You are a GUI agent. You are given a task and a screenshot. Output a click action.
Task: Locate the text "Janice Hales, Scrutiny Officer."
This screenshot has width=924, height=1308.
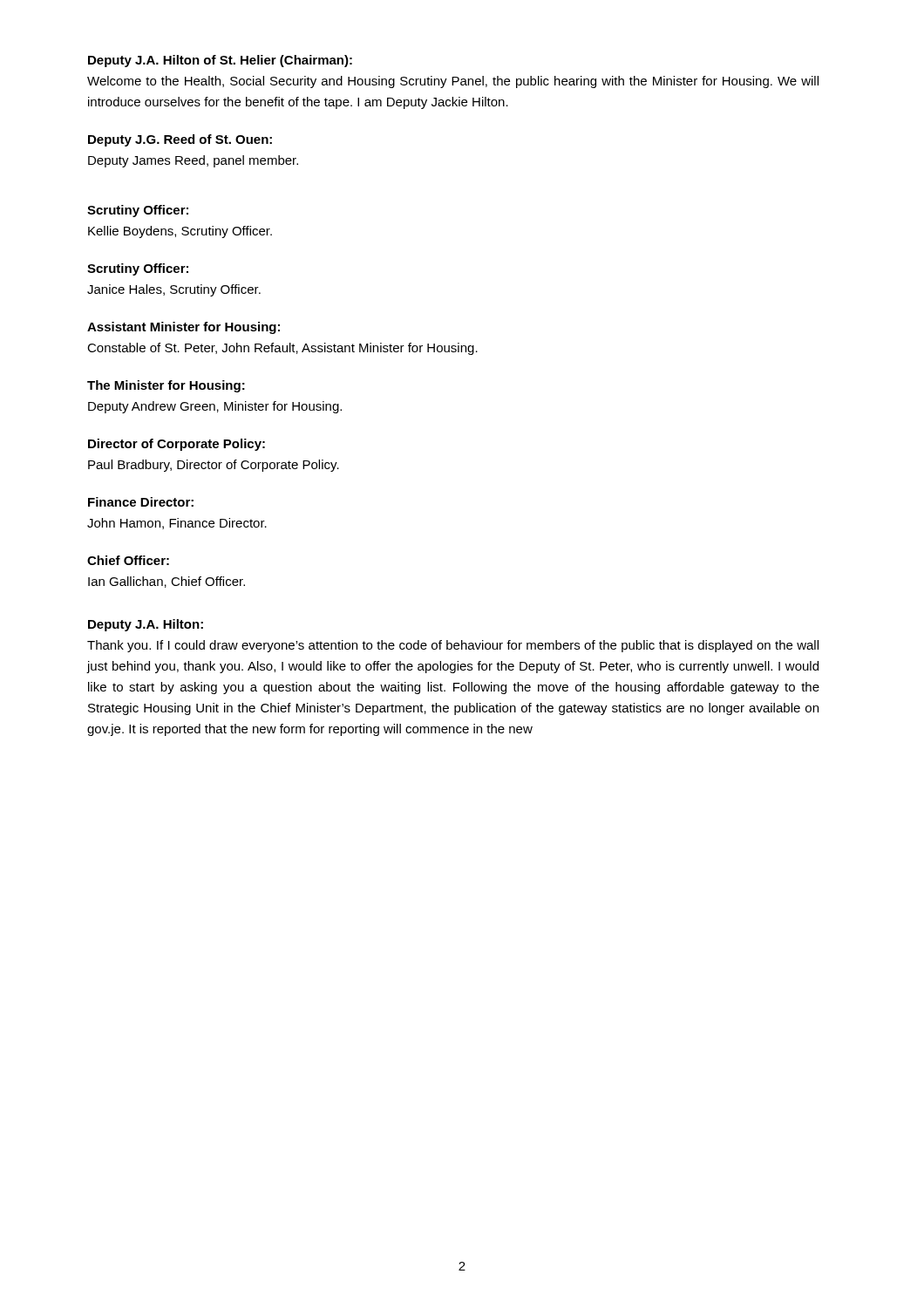[174, 289]
